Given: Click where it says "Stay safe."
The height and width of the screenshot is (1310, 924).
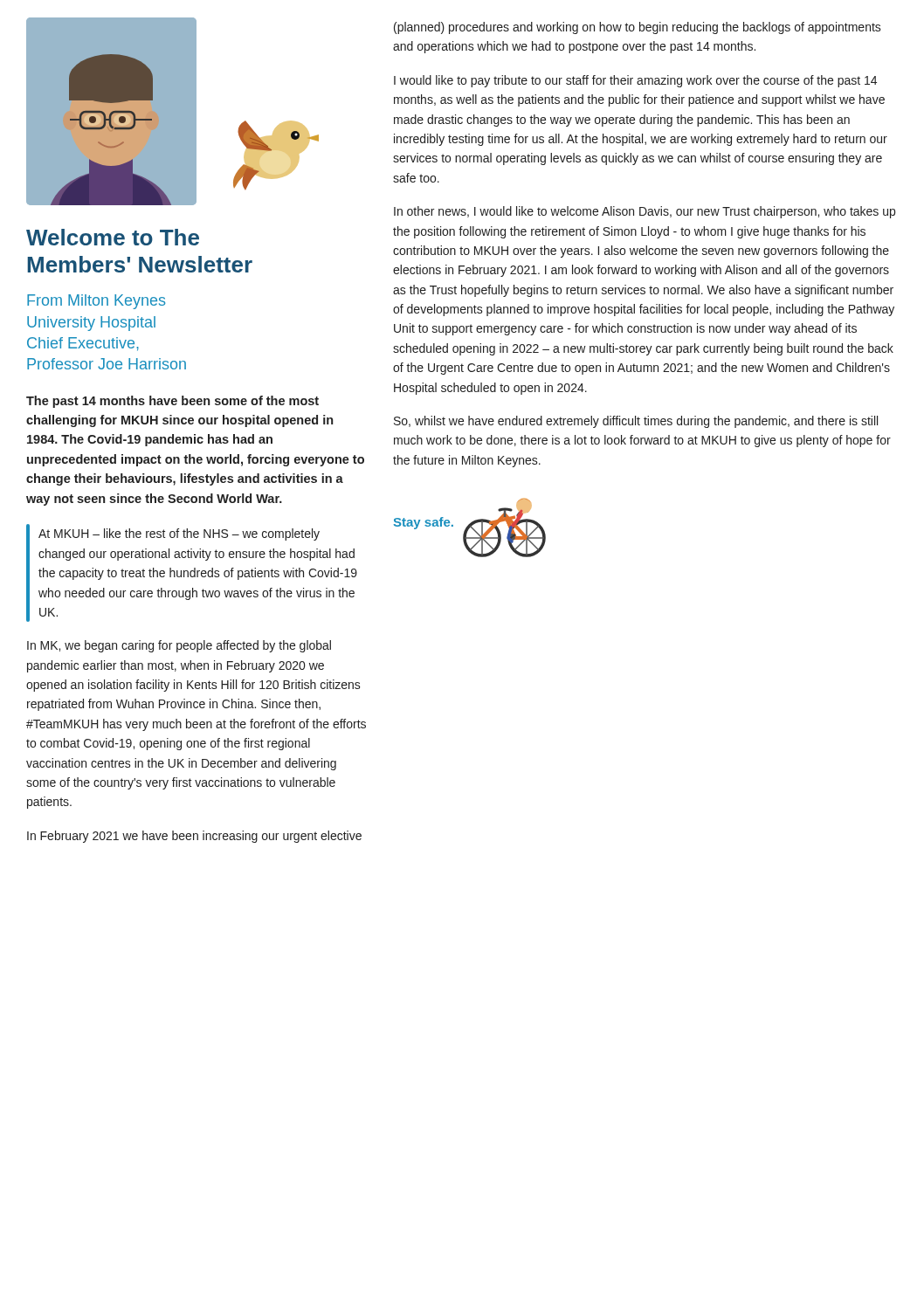Looking at the screenshot, I should [424, 522].
